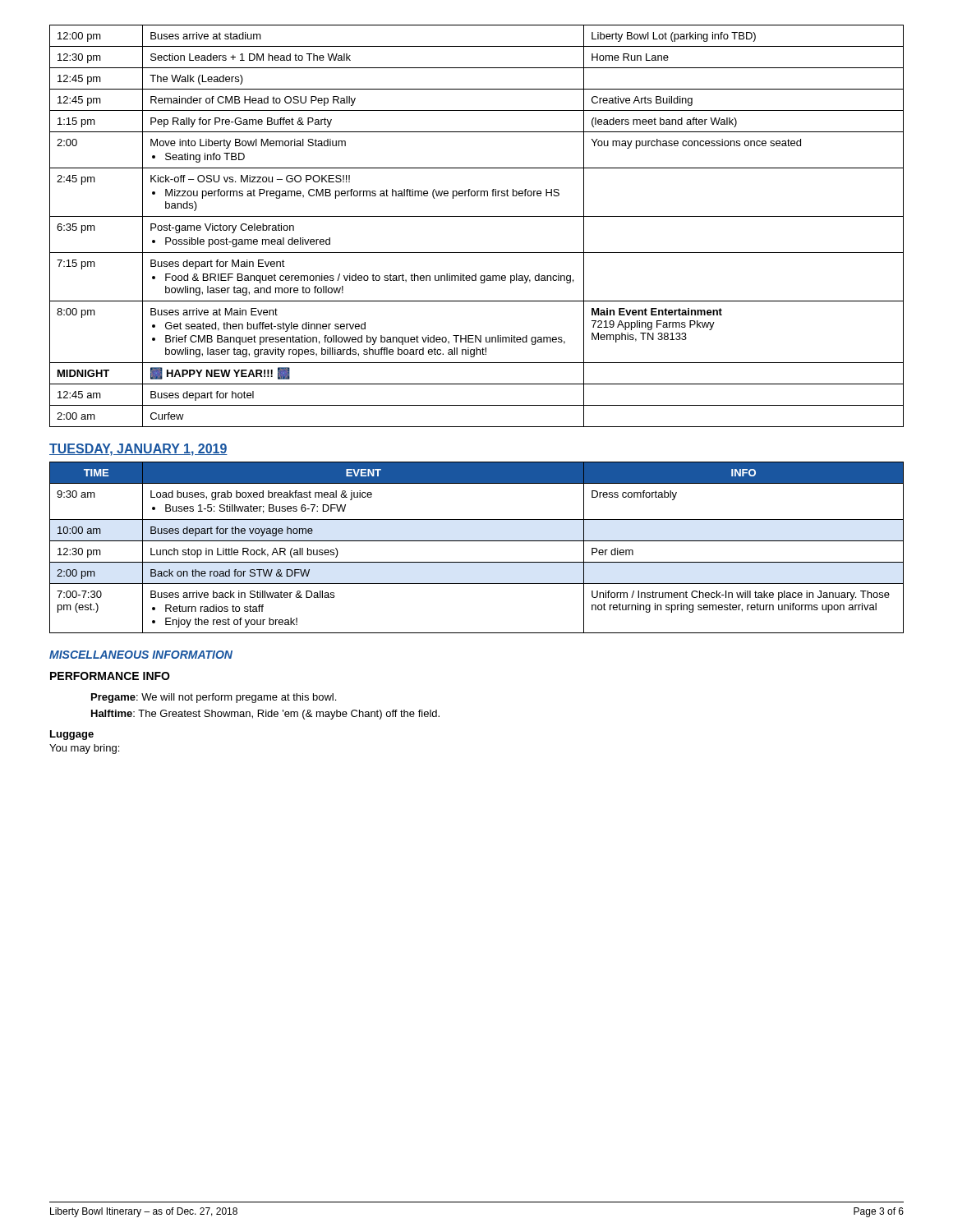Locate the text block containing "Pregame: We will not perform"
This screenshot has width=953, height=1232.
click(214, 698)
